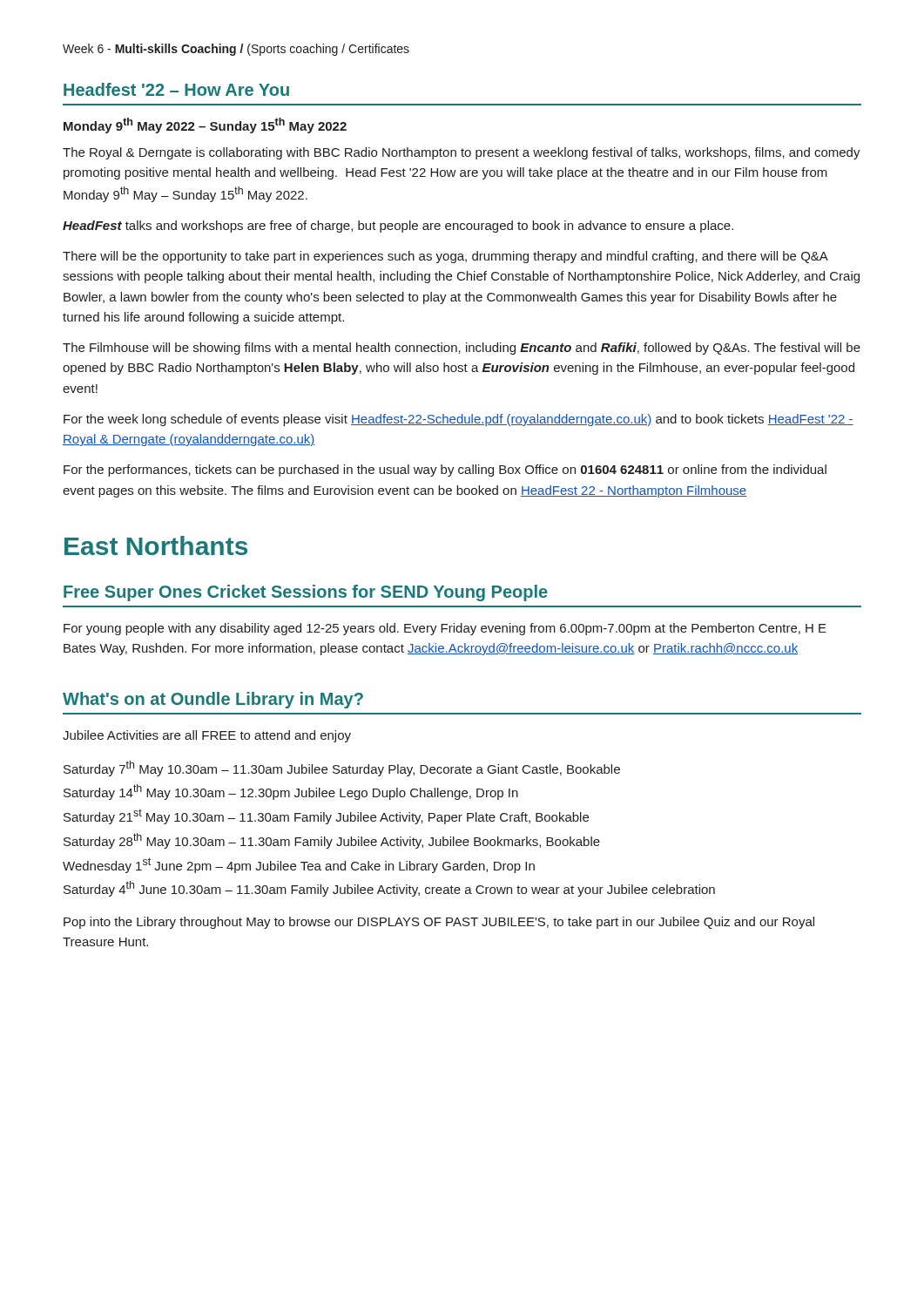Find the text block that reads "The Royal & Derngate is collaborating with BBC"
The image size is (924, 1307).
click(x=461, y=173)
